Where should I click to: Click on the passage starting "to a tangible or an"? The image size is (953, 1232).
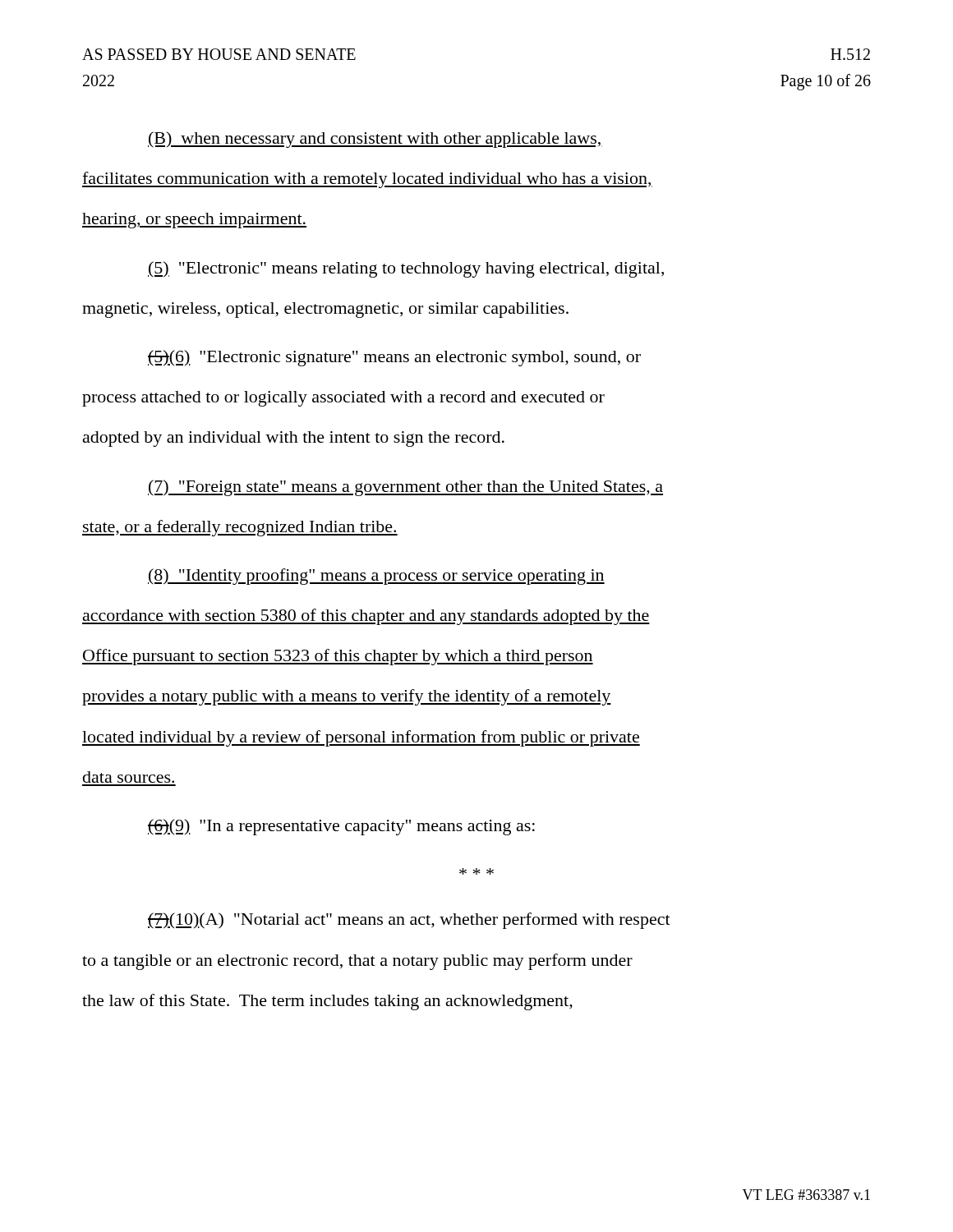click(x=357, y=959)
